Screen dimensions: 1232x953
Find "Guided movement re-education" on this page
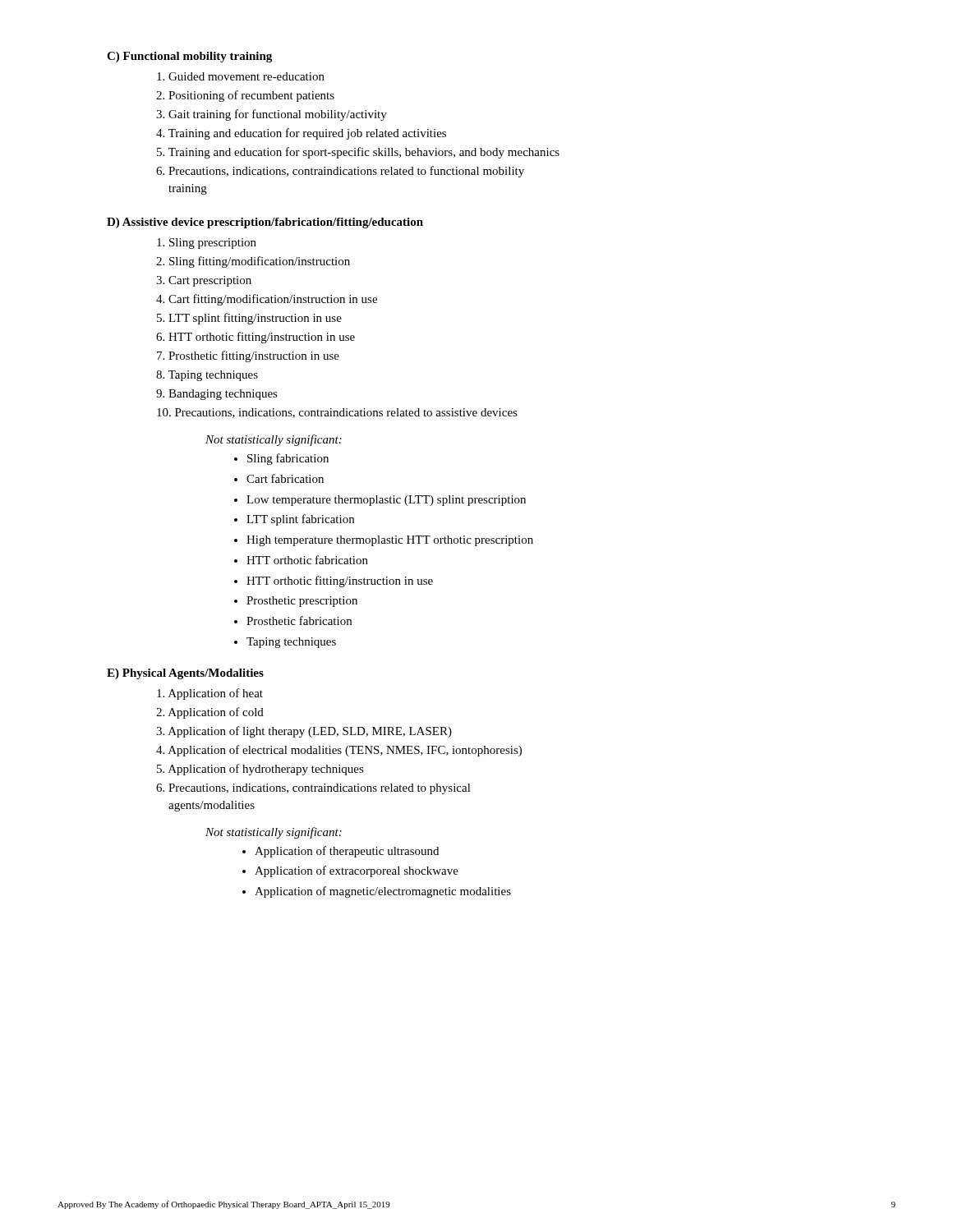tap(240, 76)
